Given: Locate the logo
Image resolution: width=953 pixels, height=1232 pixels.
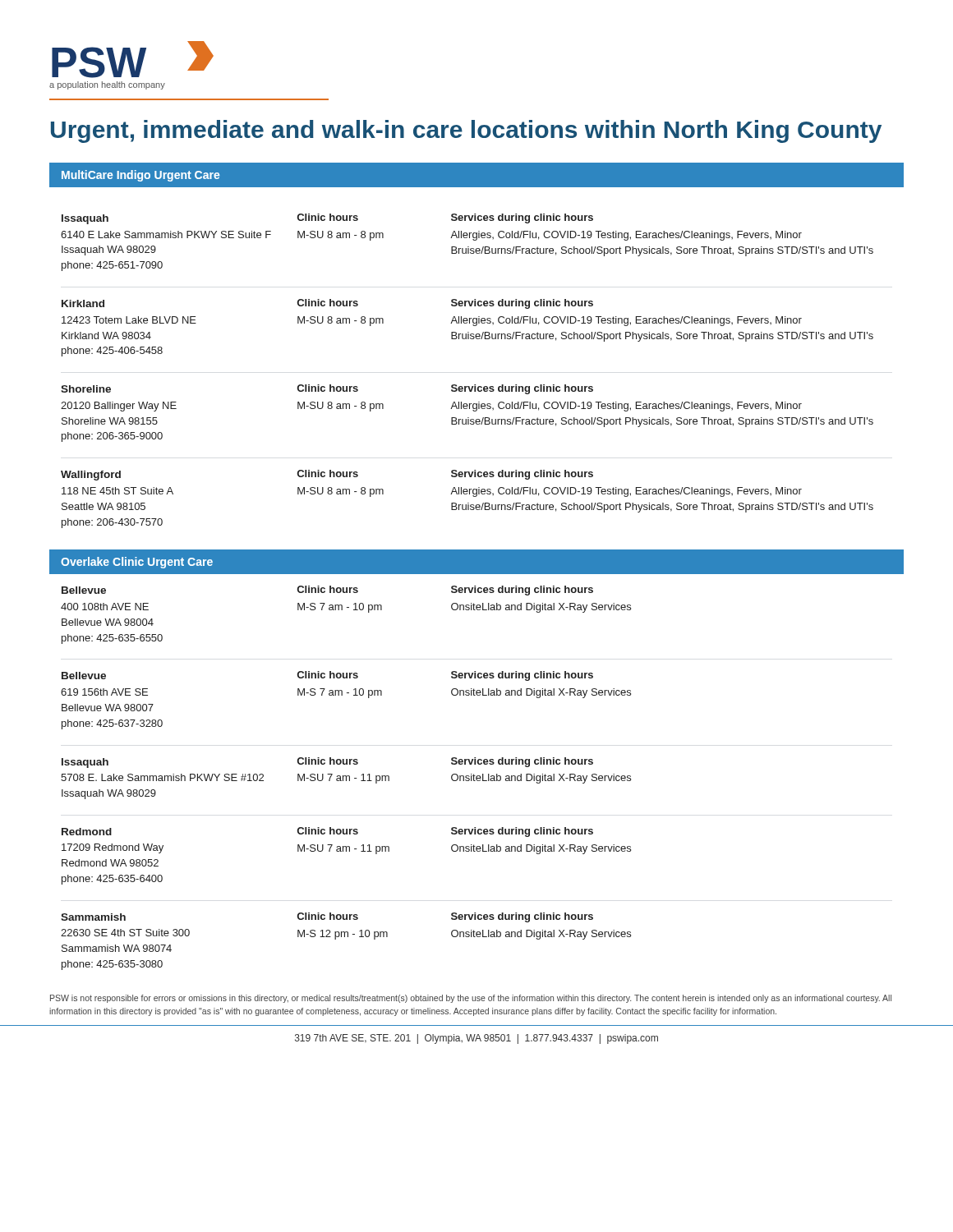Looking at the screenshot, I should coord(476,67).
